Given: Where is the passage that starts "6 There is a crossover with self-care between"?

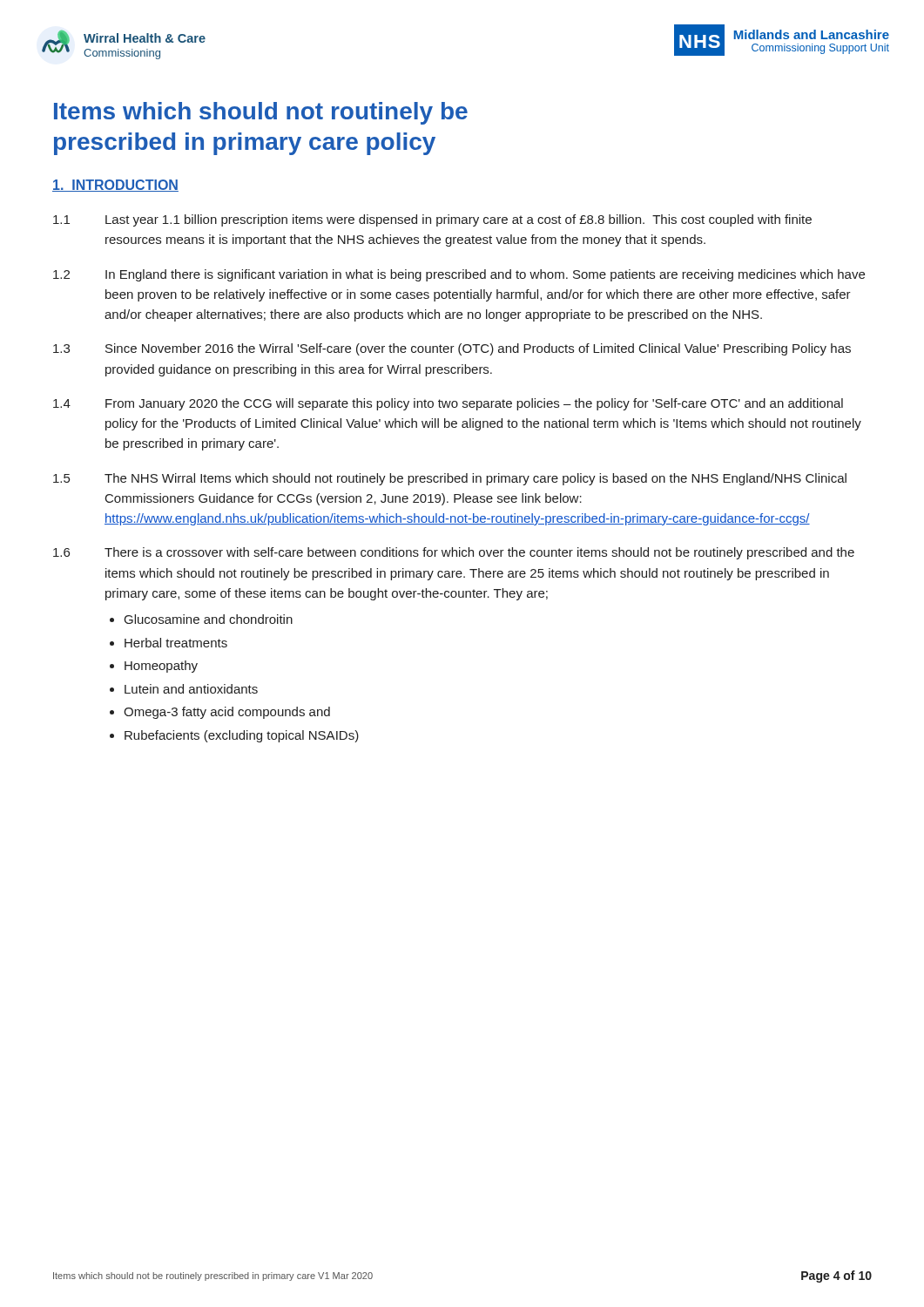Looking at the screenshot, I should [x=454, y=553].
